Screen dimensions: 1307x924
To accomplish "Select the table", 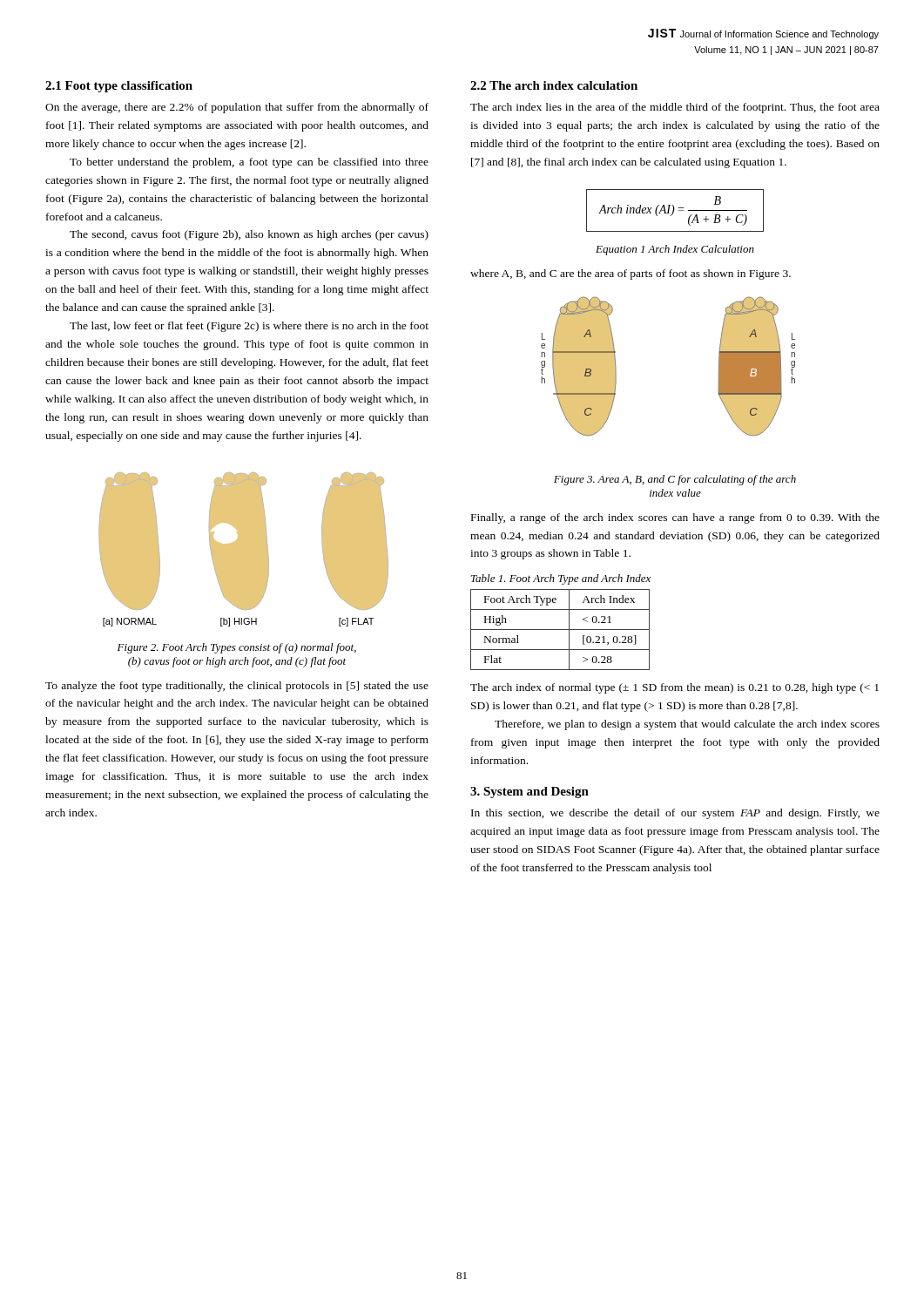I will (675, 630).
